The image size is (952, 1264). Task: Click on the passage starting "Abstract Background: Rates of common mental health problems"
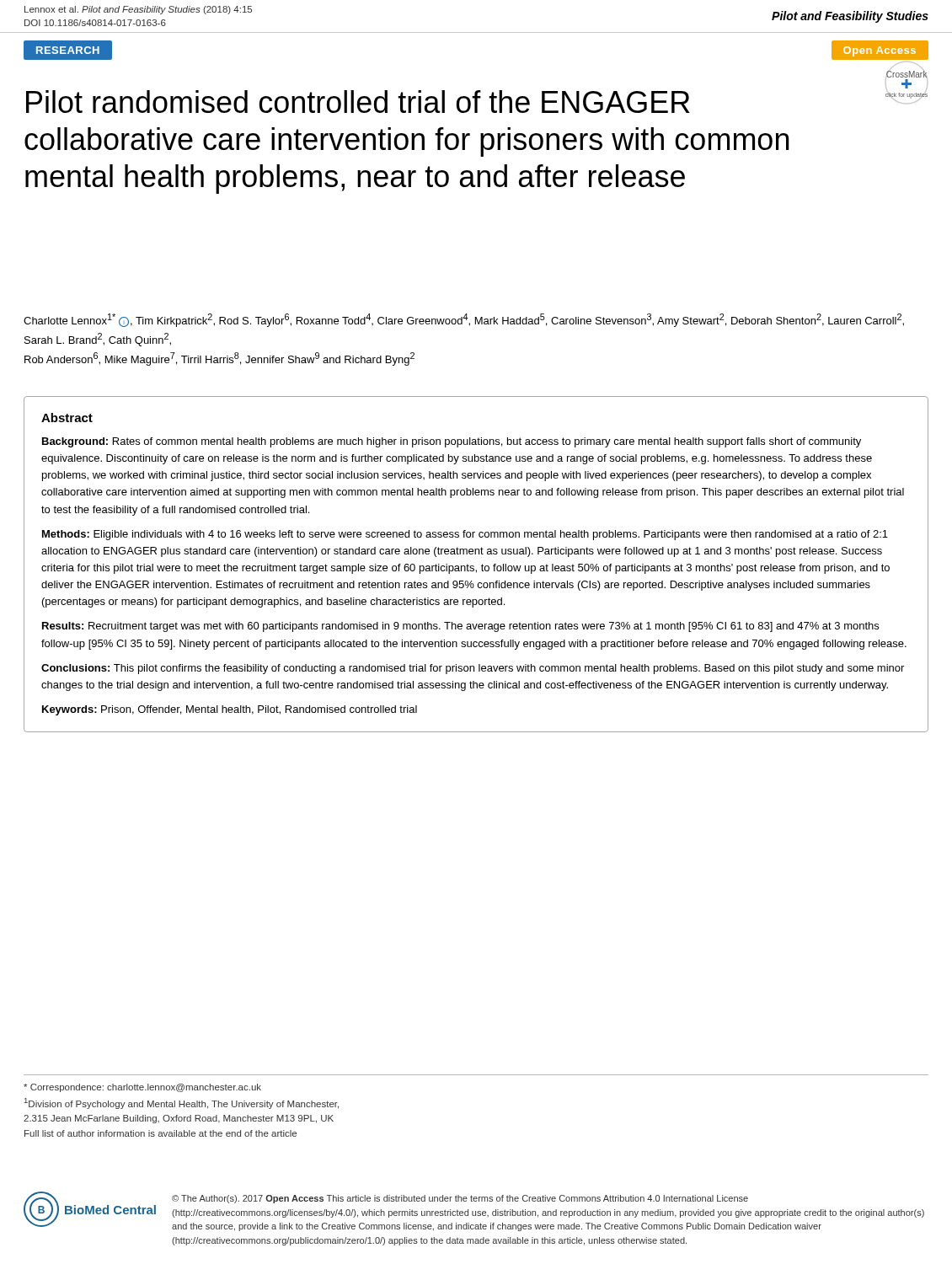click(x=476, y=564)
